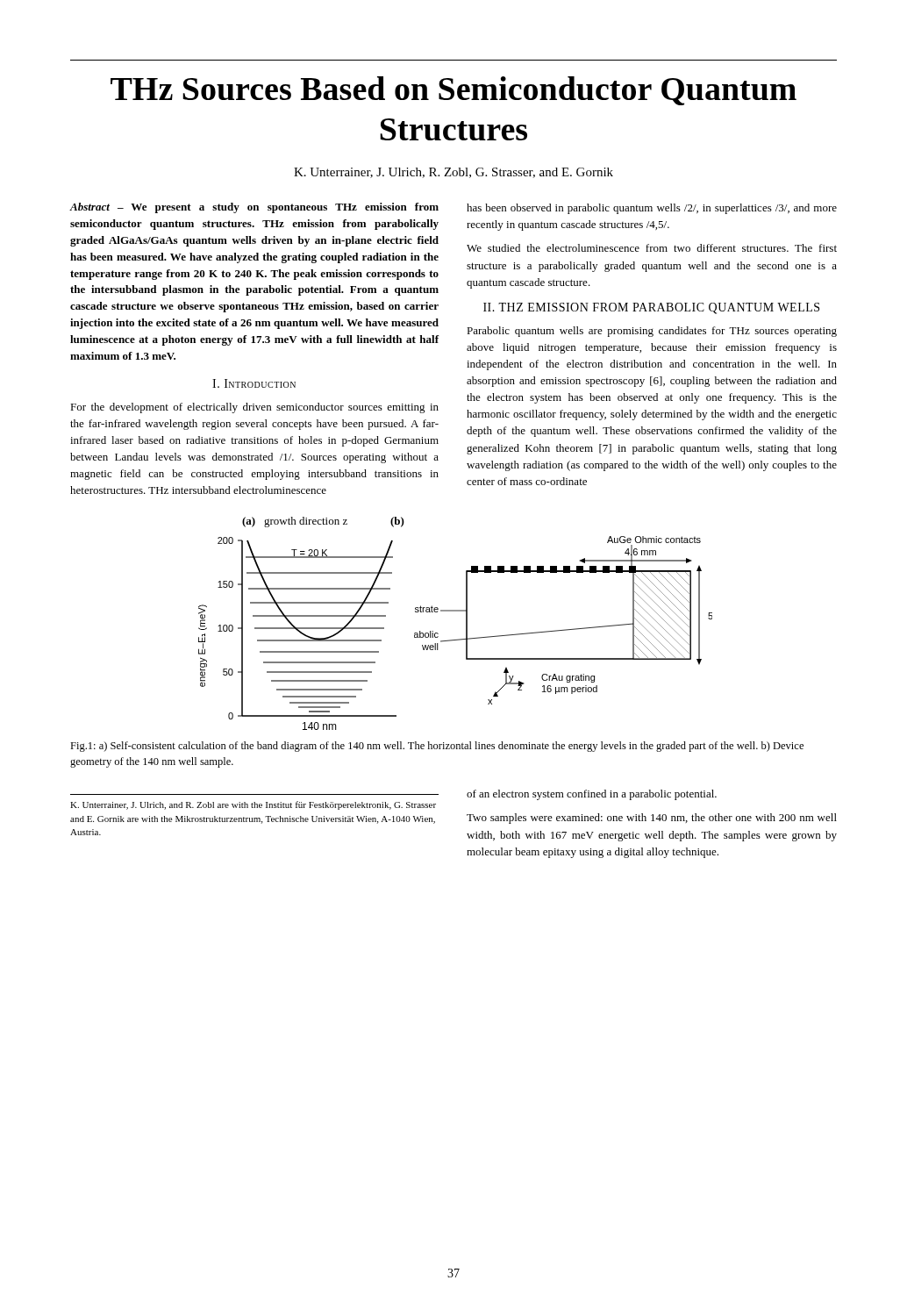Find the block starting "I. Introduction"
Screen dimensions: 1316x907
[x=254, y=383]
